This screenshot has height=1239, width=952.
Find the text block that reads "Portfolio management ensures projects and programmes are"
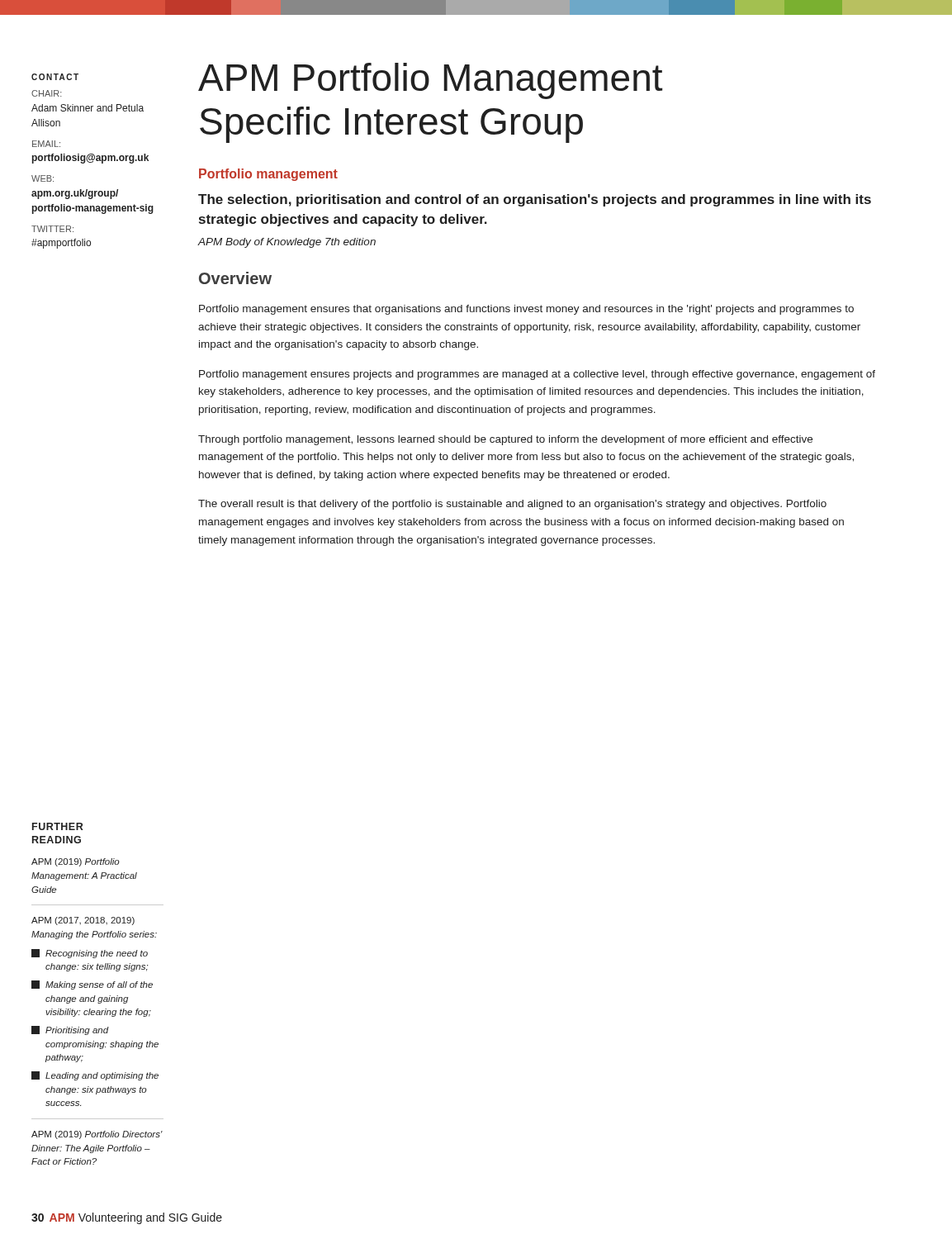click(x=537, y=392)
